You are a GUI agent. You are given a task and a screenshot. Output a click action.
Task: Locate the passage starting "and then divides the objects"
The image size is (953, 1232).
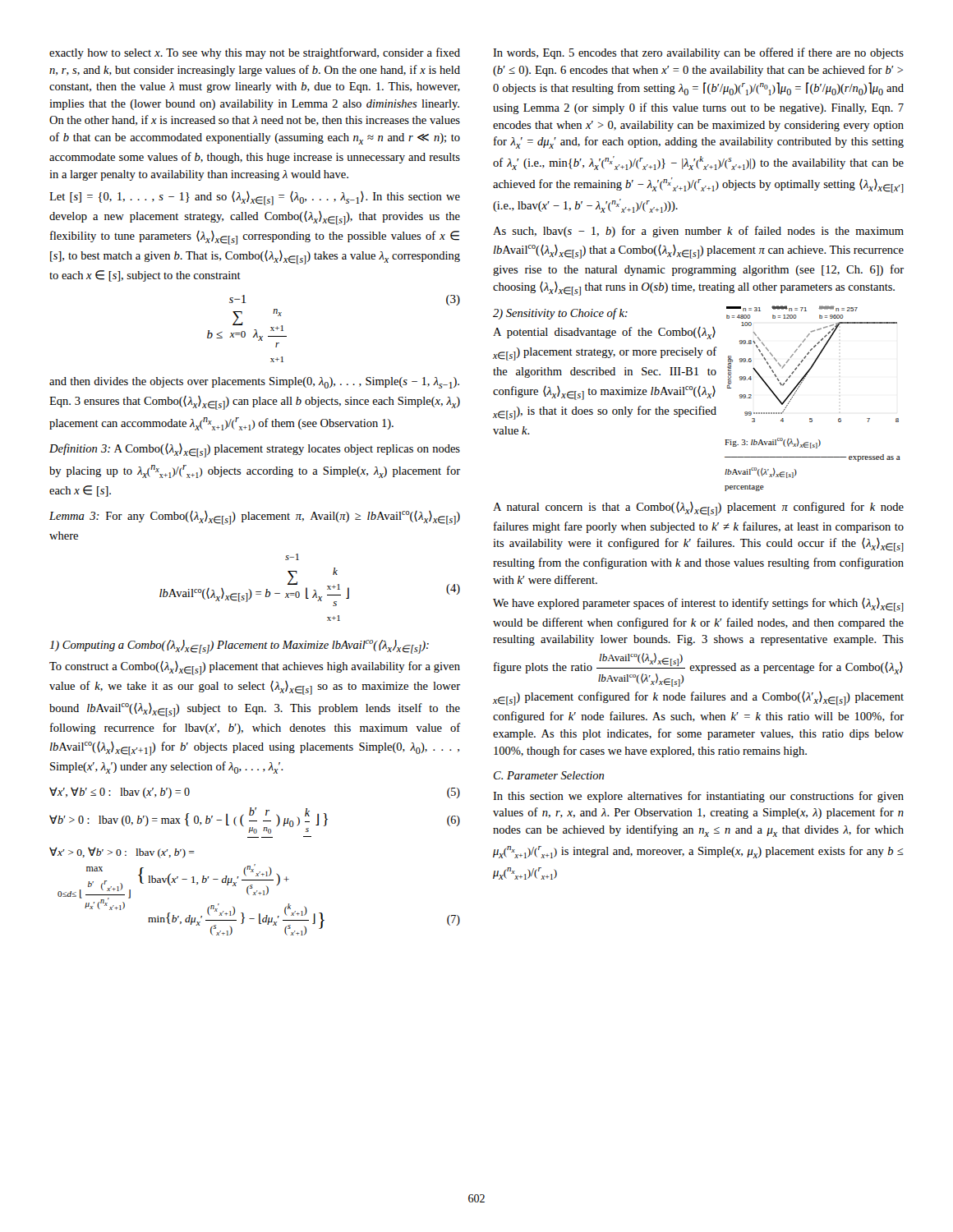pos(255,404)
